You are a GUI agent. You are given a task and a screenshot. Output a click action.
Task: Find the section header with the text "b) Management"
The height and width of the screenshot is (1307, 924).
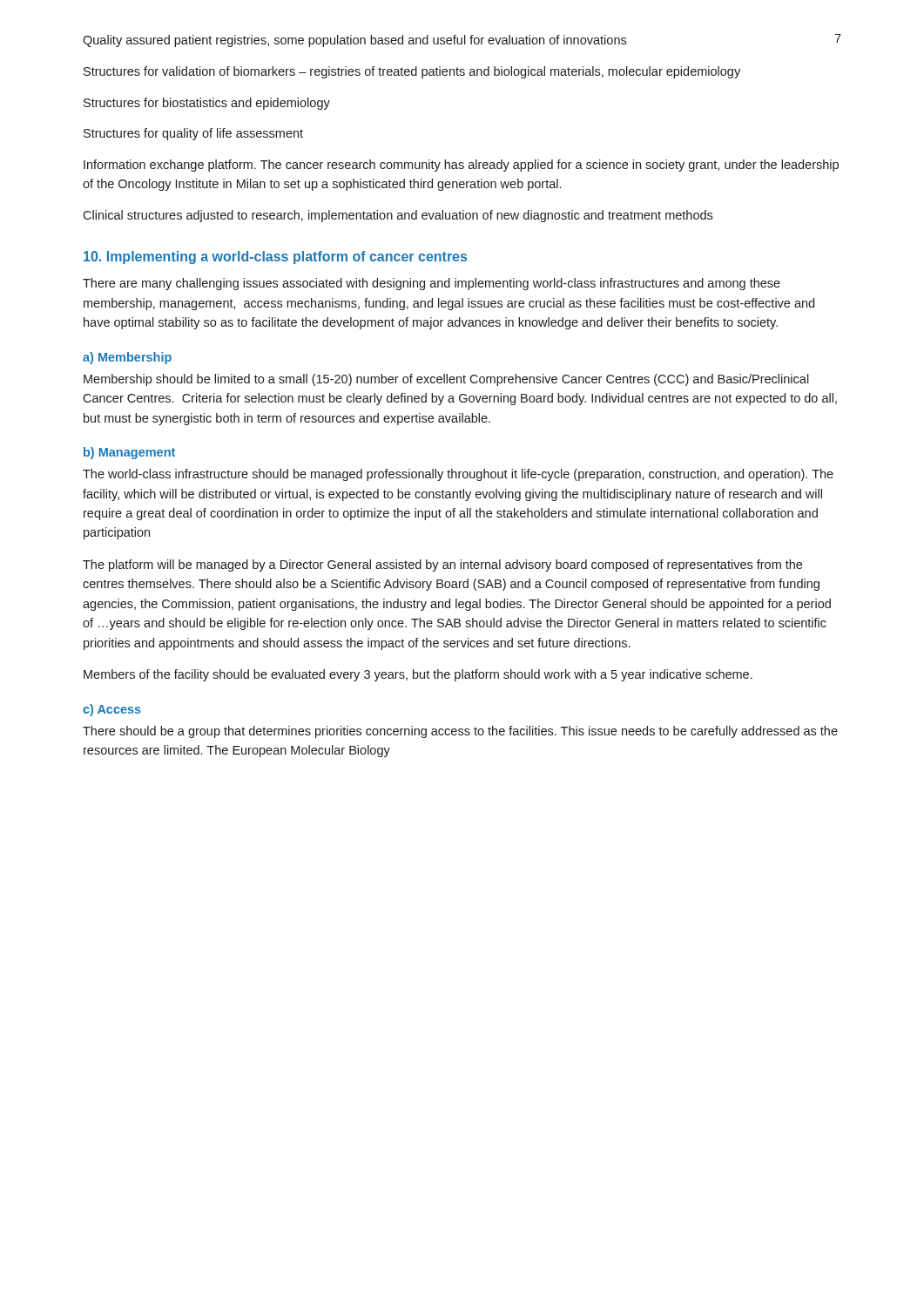129,452
